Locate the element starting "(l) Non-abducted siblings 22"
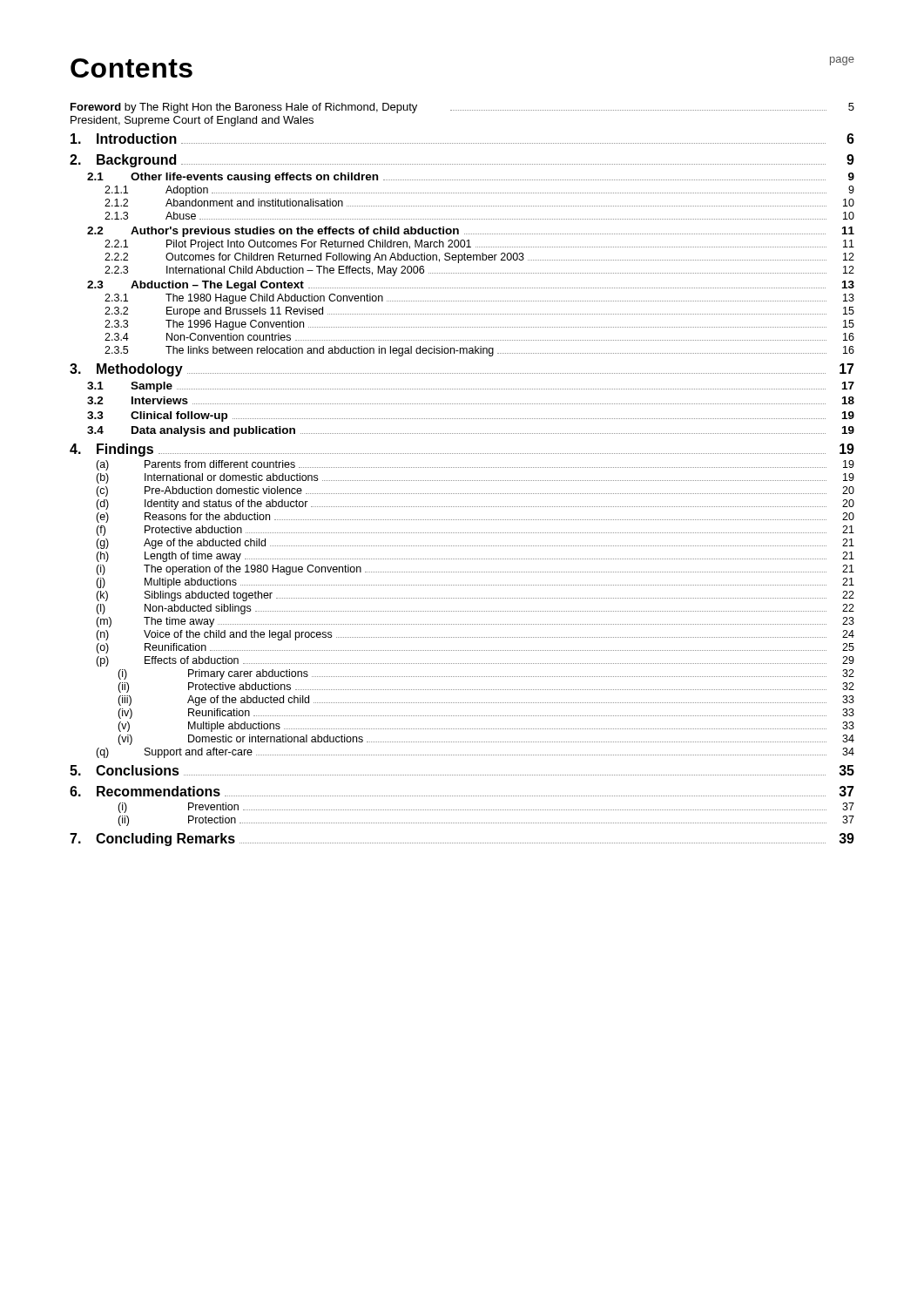 462,608
